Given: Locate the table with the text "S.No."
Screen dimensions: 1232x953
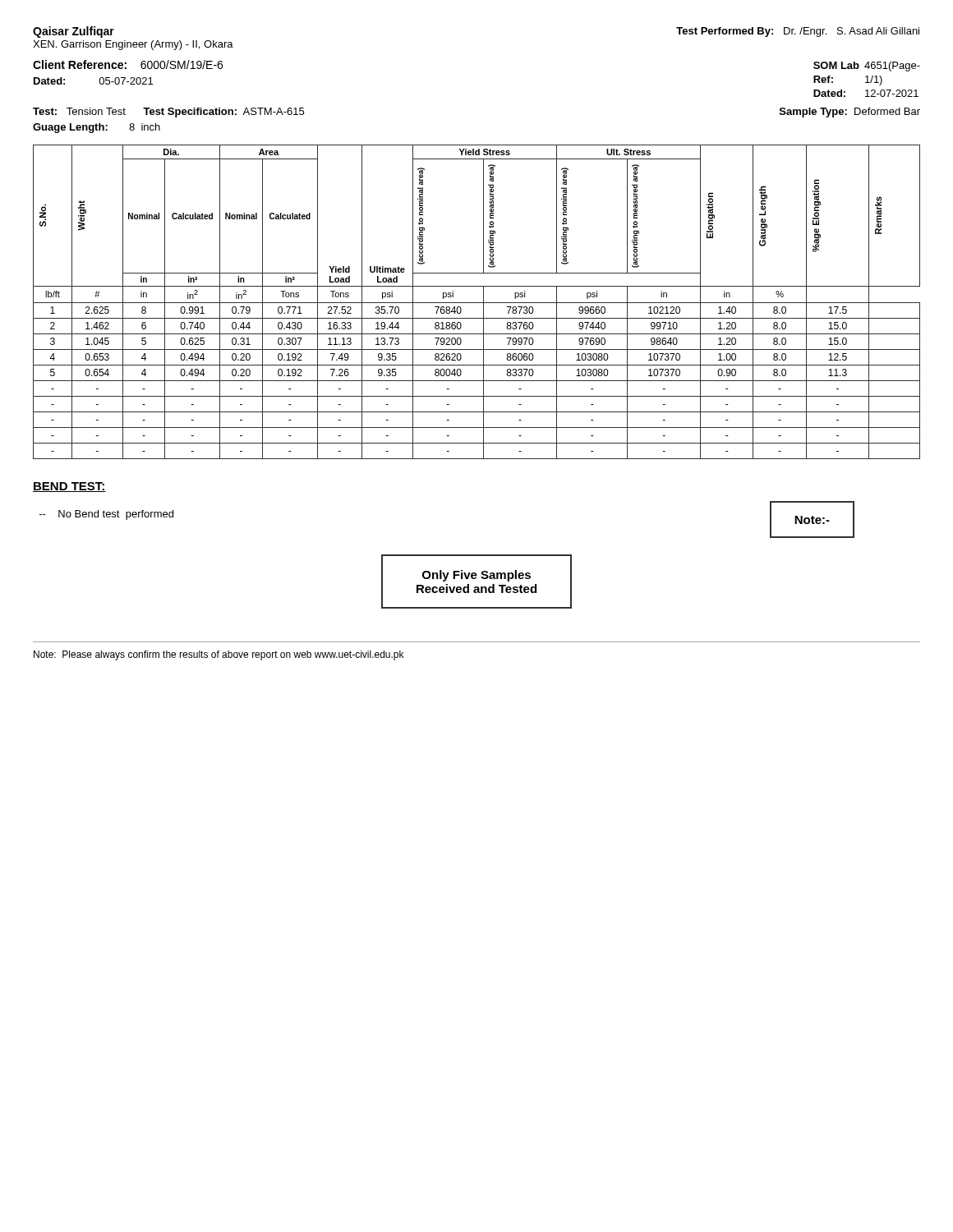Looking at the screenshot, I should tap(476, 302).
